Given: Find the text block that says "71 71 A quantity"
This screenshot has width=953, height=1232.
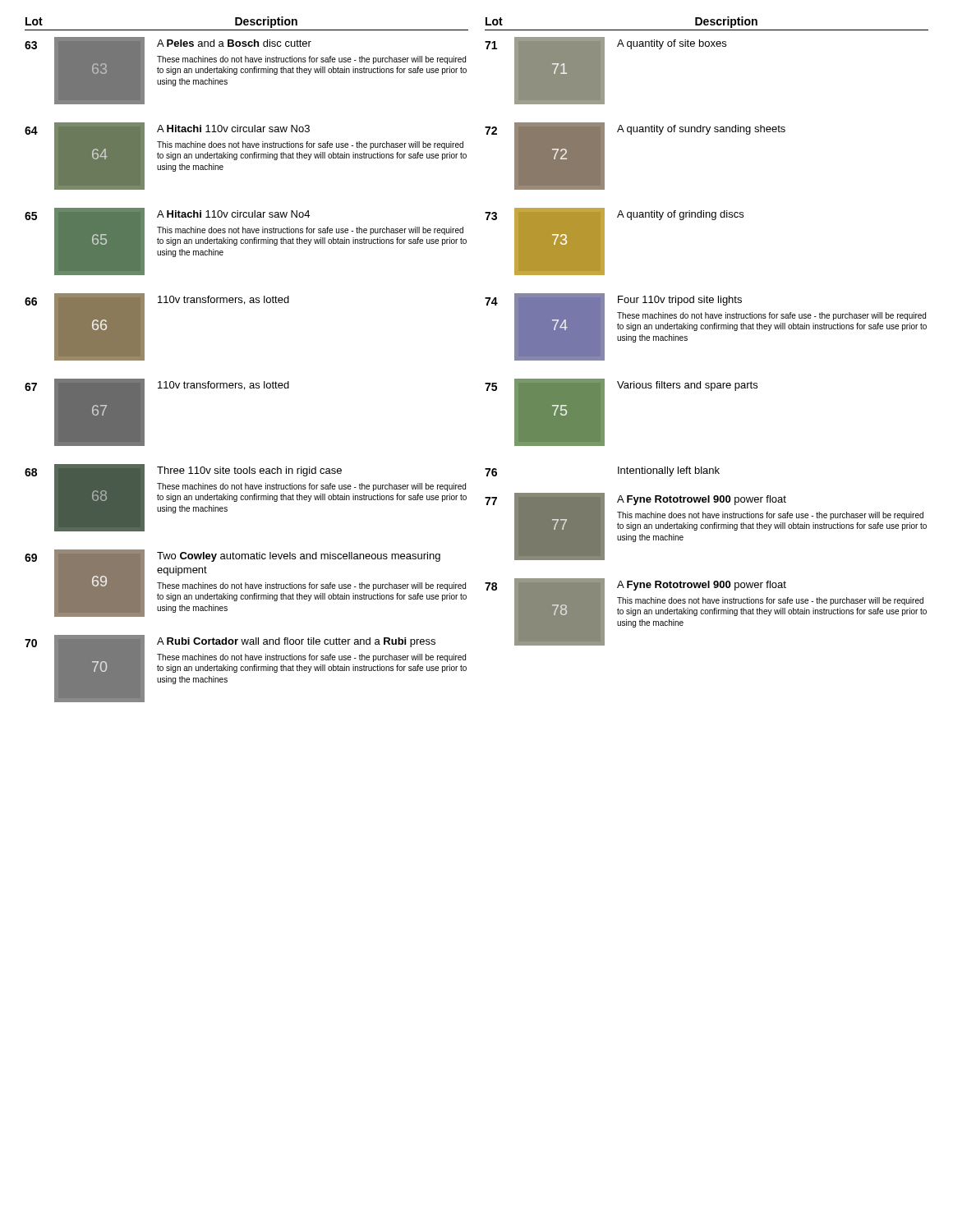Looking at the screenshot, I should click(x=707, y=71).
